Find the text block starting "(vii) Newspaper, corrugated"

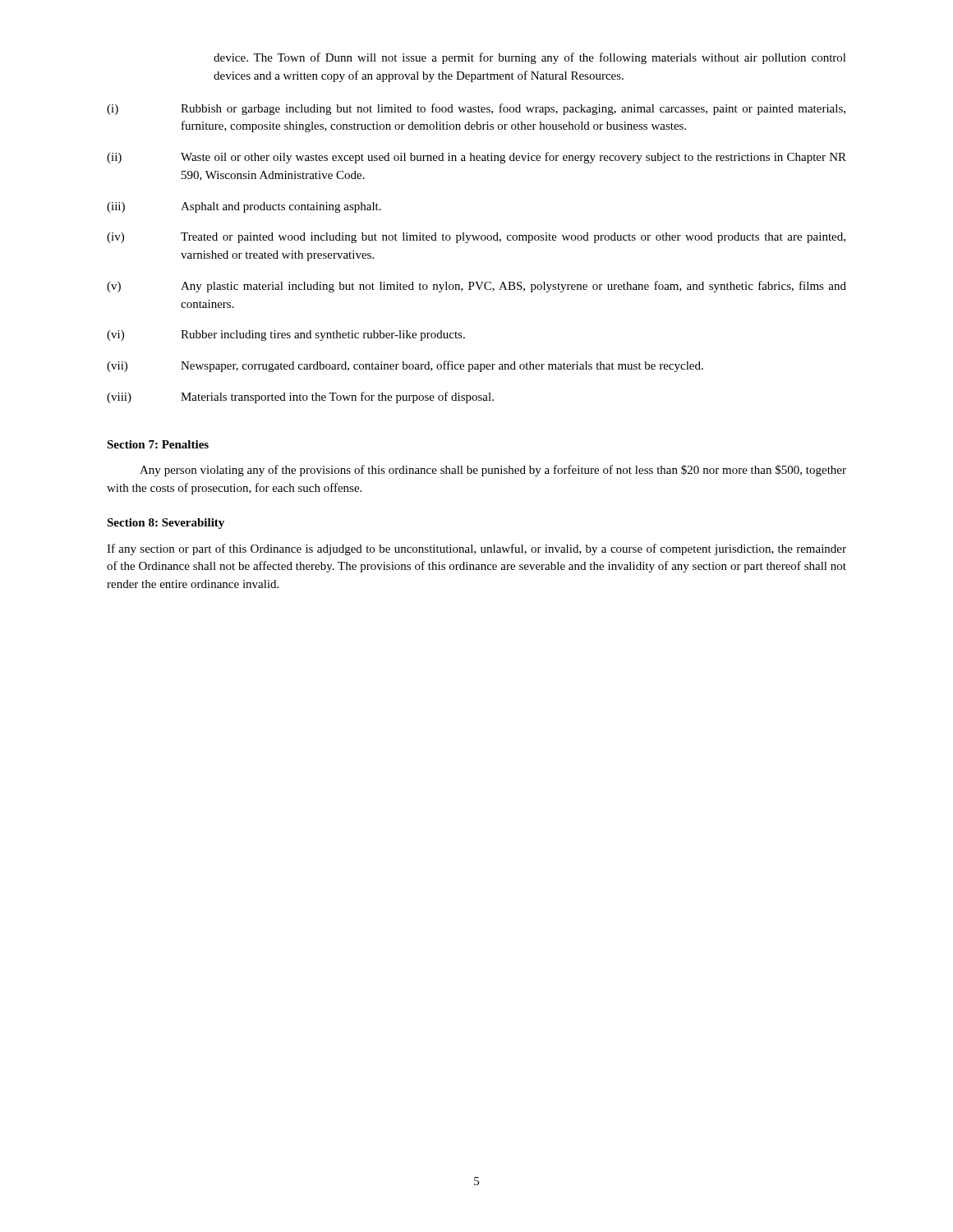476,366
